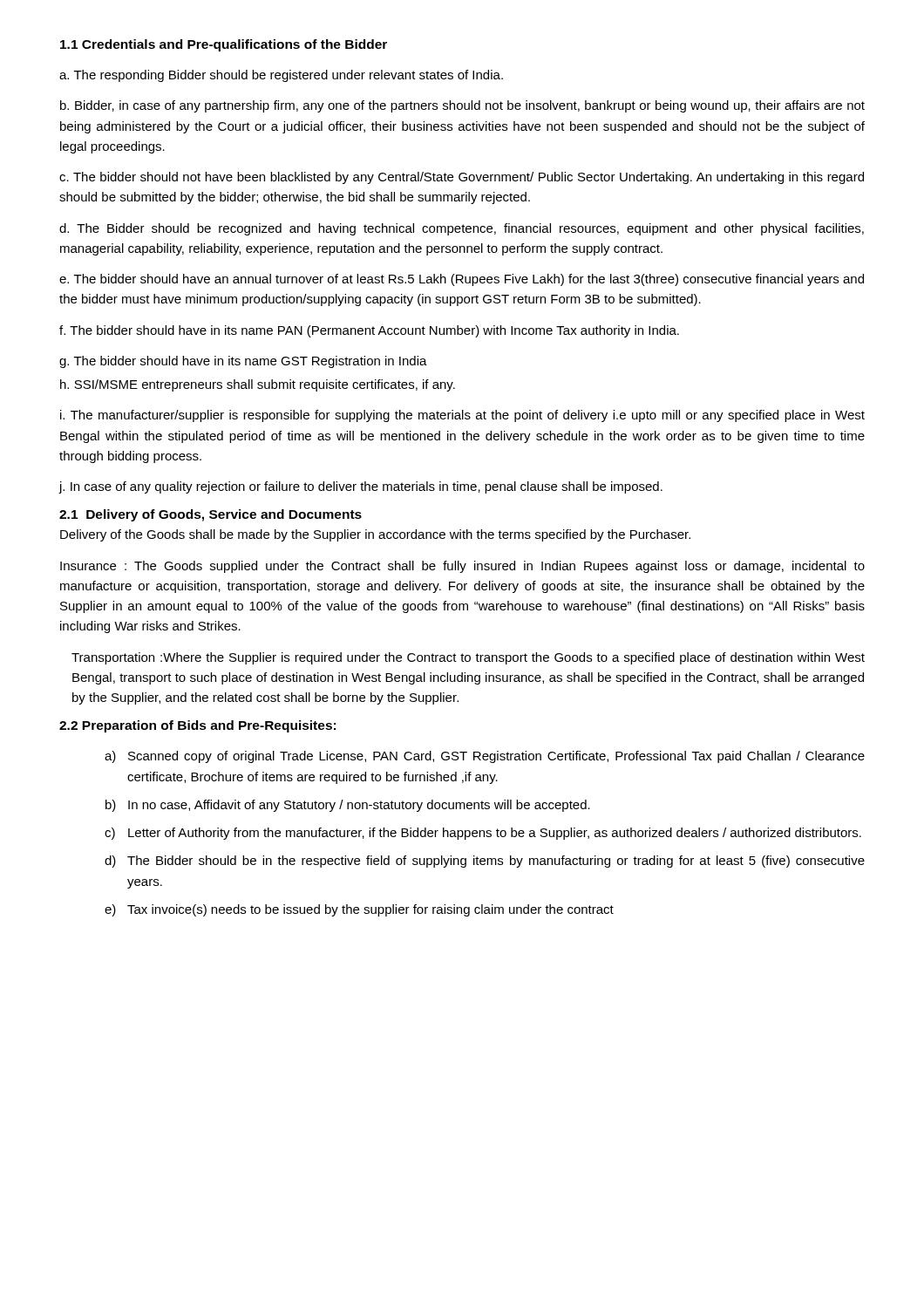This screenshot has width=924, height=1308.
Task: Point to the block starting "e. The bidder should have"
Action: point(462,289)
